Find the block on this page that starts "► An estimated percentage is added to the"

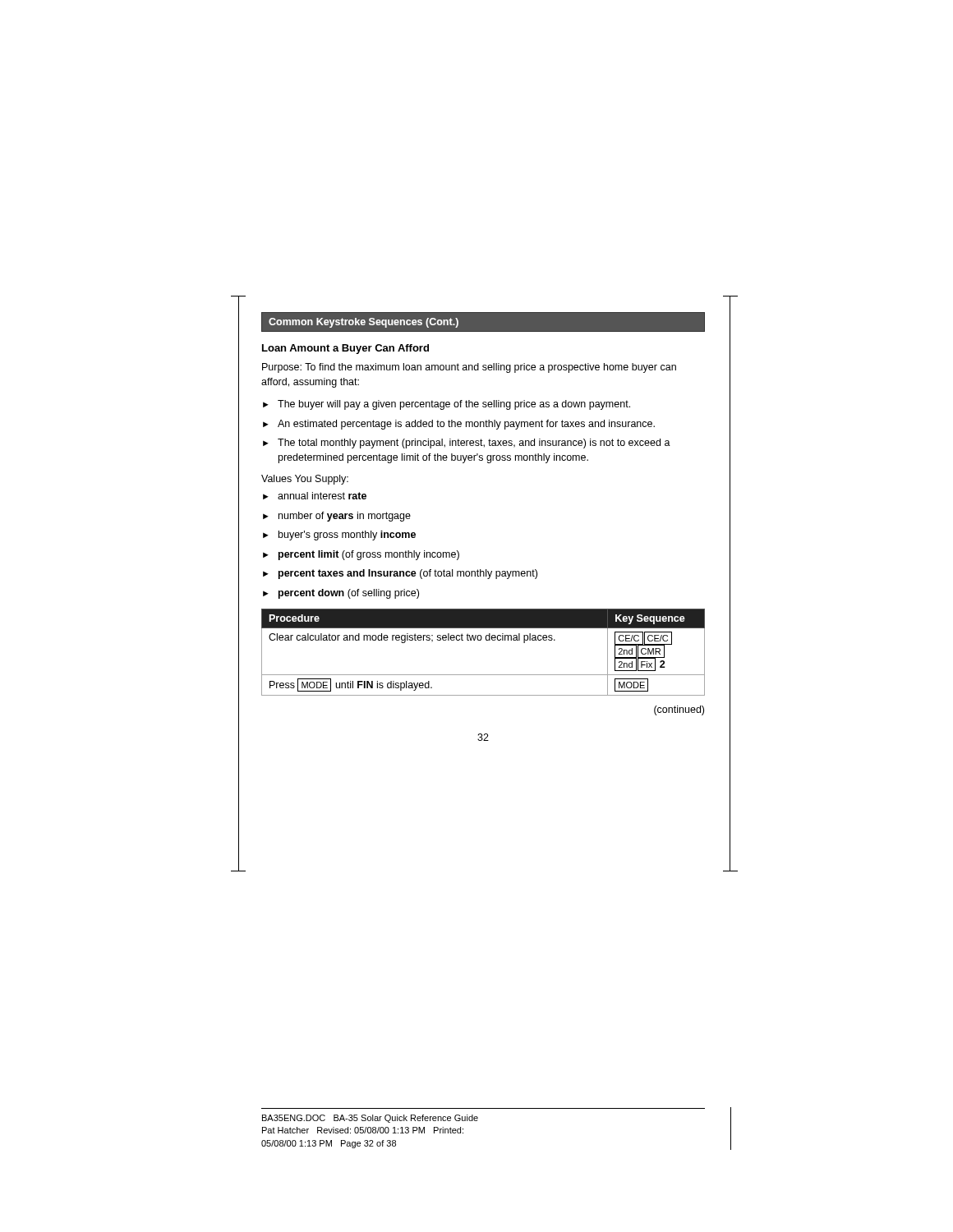point(458,424)
